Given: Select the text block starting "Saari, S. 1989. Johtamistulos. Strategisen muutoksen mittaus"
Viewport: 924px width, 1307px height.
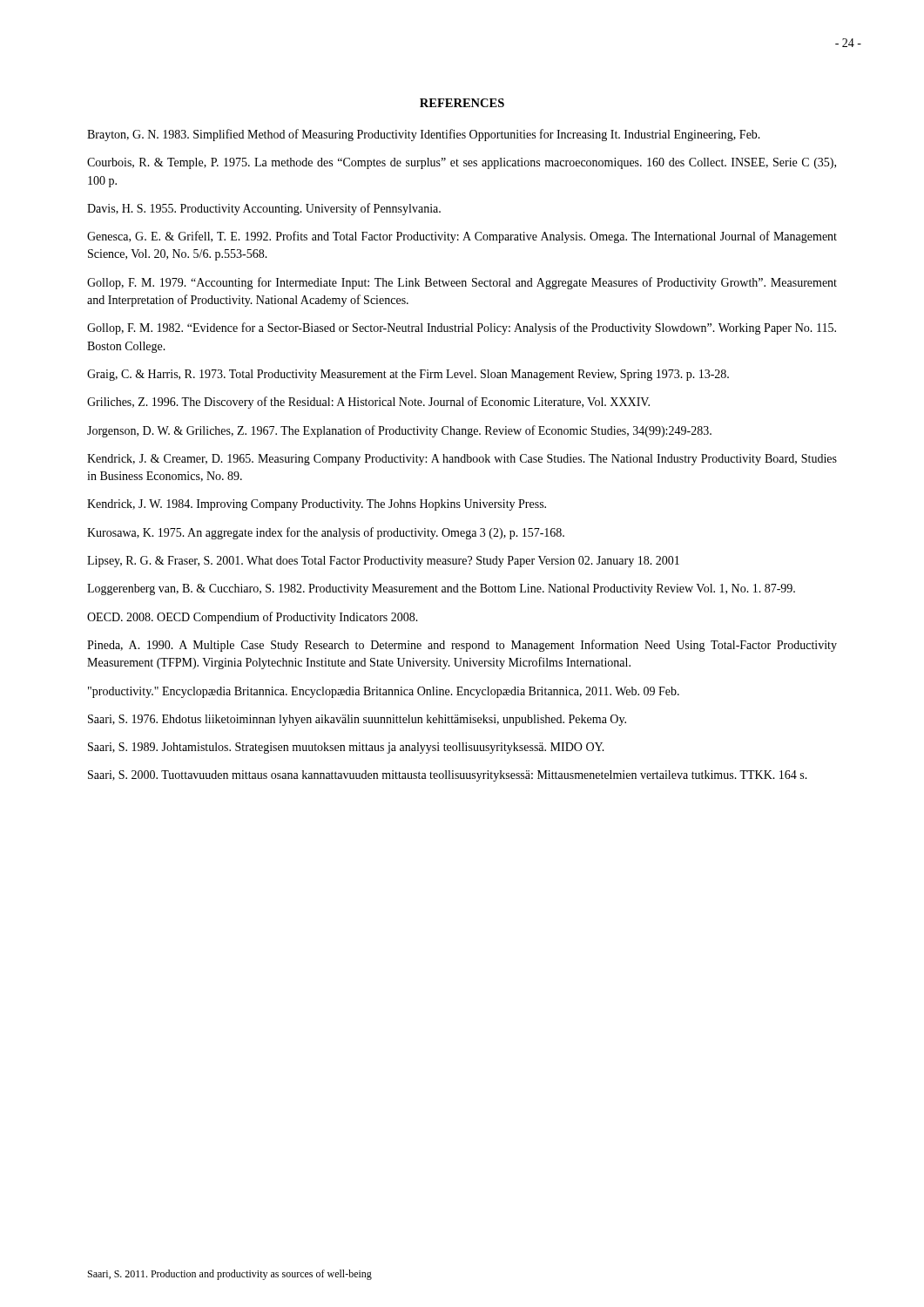Looking at the screenshot, I should [346, 747].
